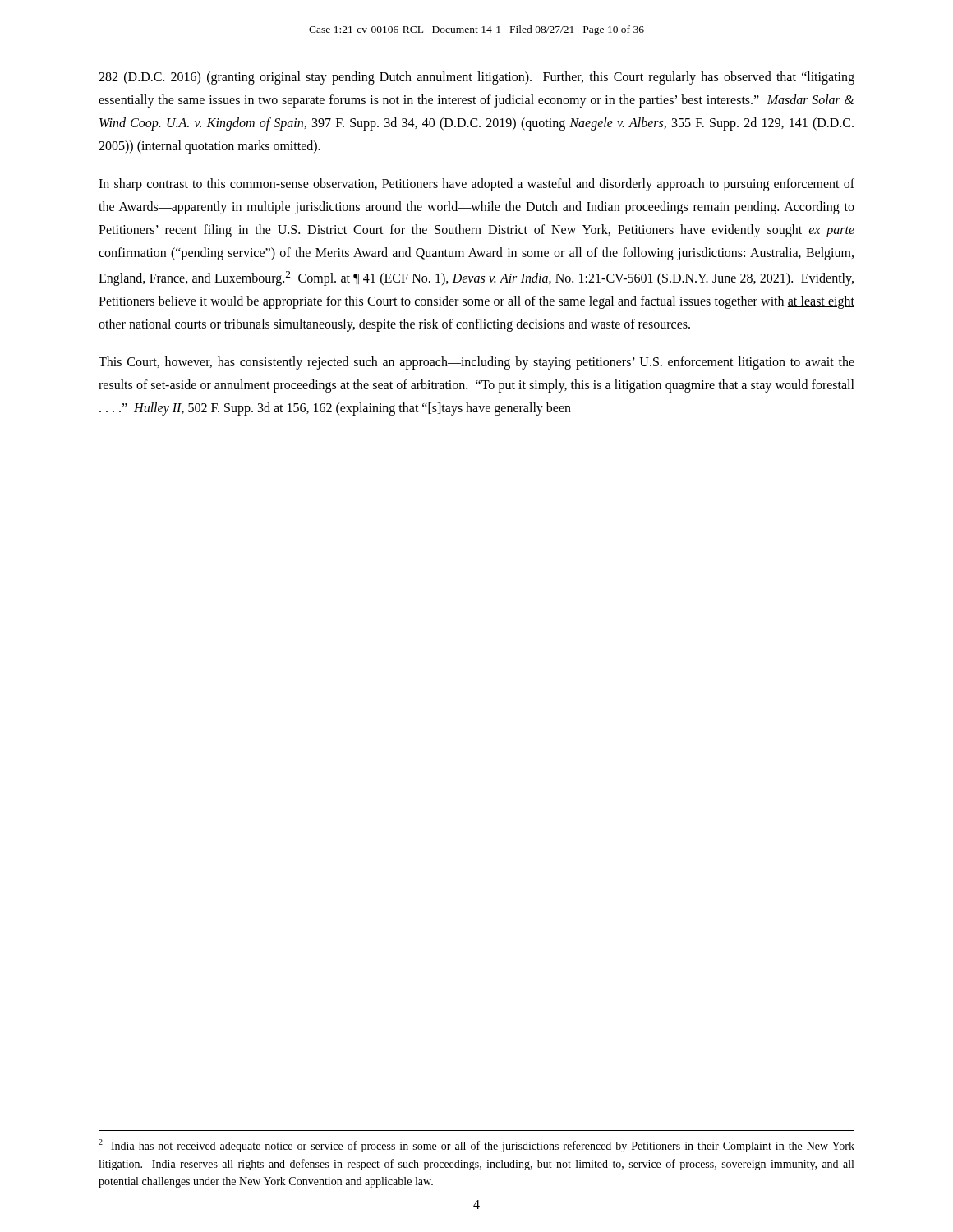This screenshot has height=1232, width=953.
Task: Where is the passage that starts "In sharp contrast to"?
Action: [476, 254]
